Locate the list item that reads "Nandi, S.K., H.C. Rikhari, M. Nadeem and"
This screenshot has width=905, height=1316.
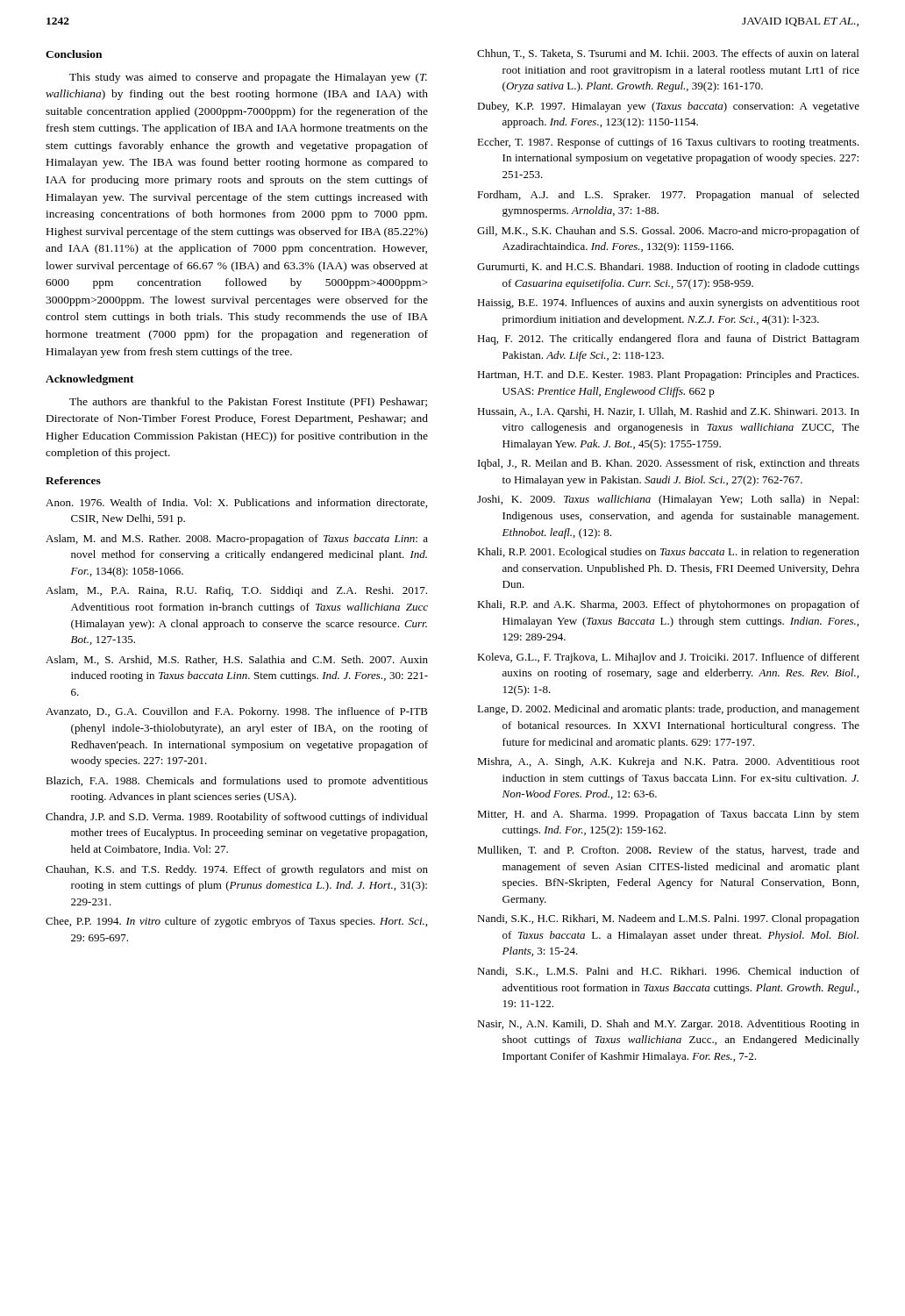(668, 935)
